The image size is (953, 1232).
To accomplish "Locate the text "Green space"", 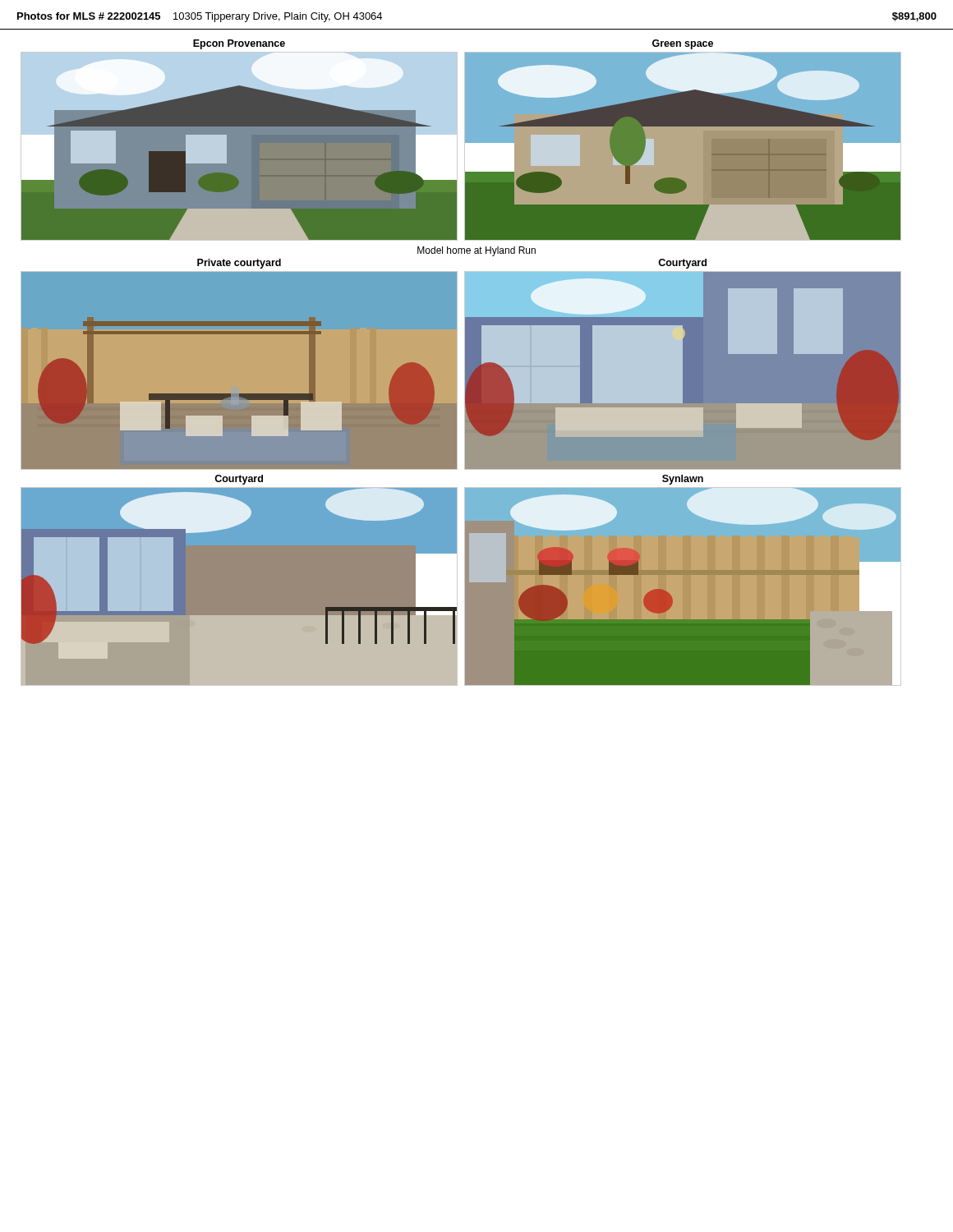I will click(x=683, y=44).
